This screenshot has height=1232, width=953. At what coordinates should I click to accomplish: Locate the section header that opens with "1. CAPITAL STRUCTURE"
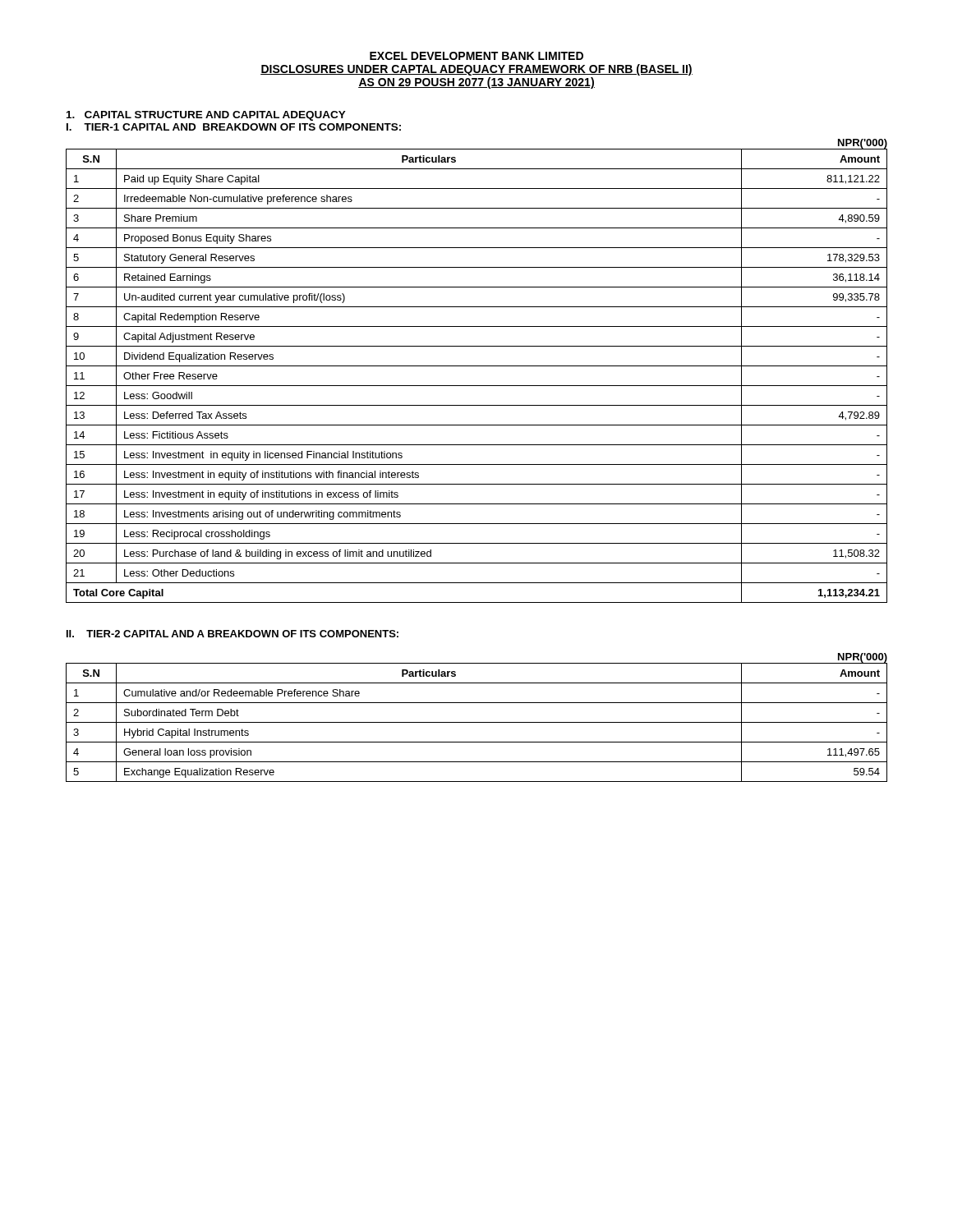[206, 116]
